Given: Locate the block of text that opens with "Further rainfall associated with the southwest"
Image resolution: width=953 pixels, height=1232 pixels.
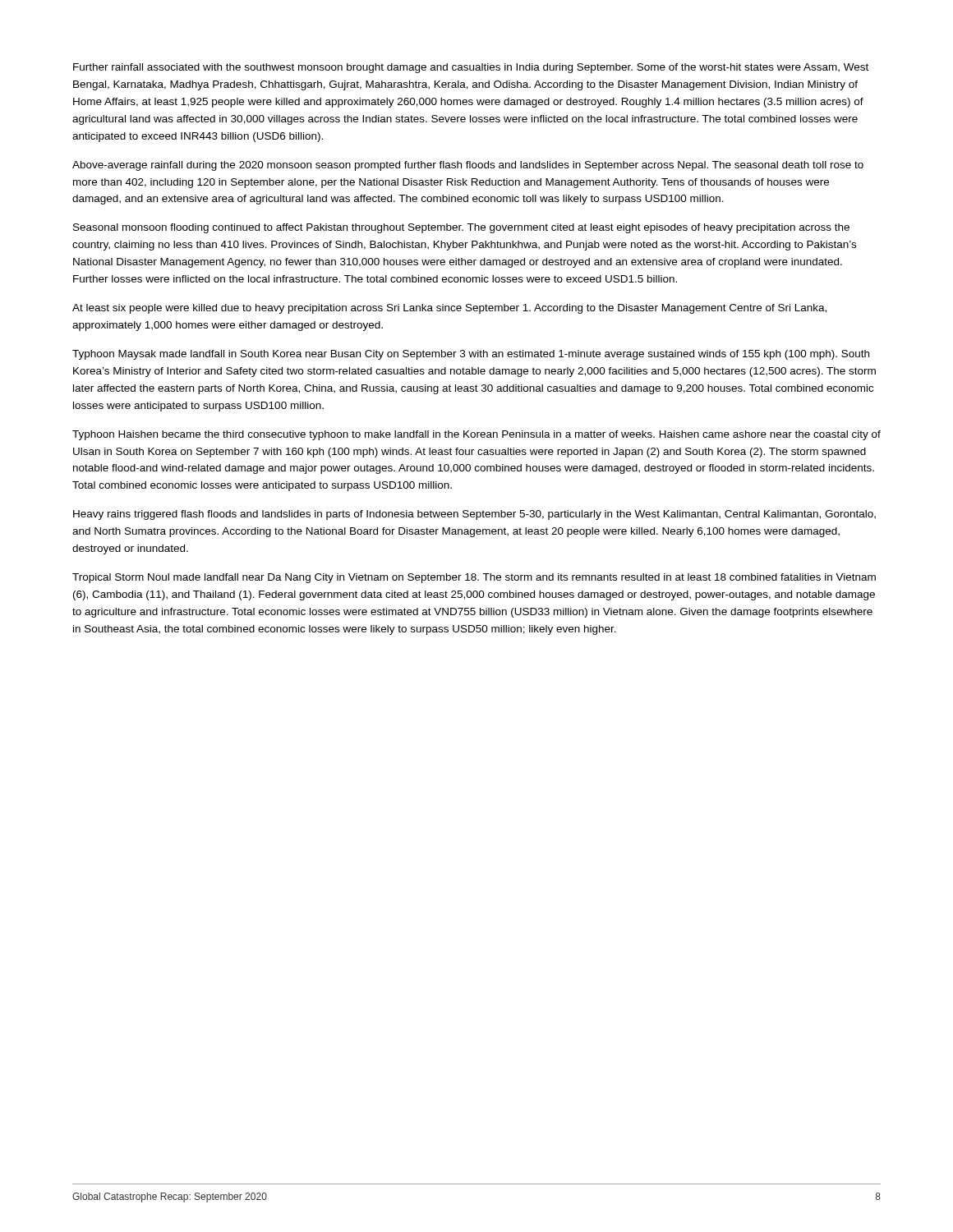Looking at the screenshot, I should [470, 101].
